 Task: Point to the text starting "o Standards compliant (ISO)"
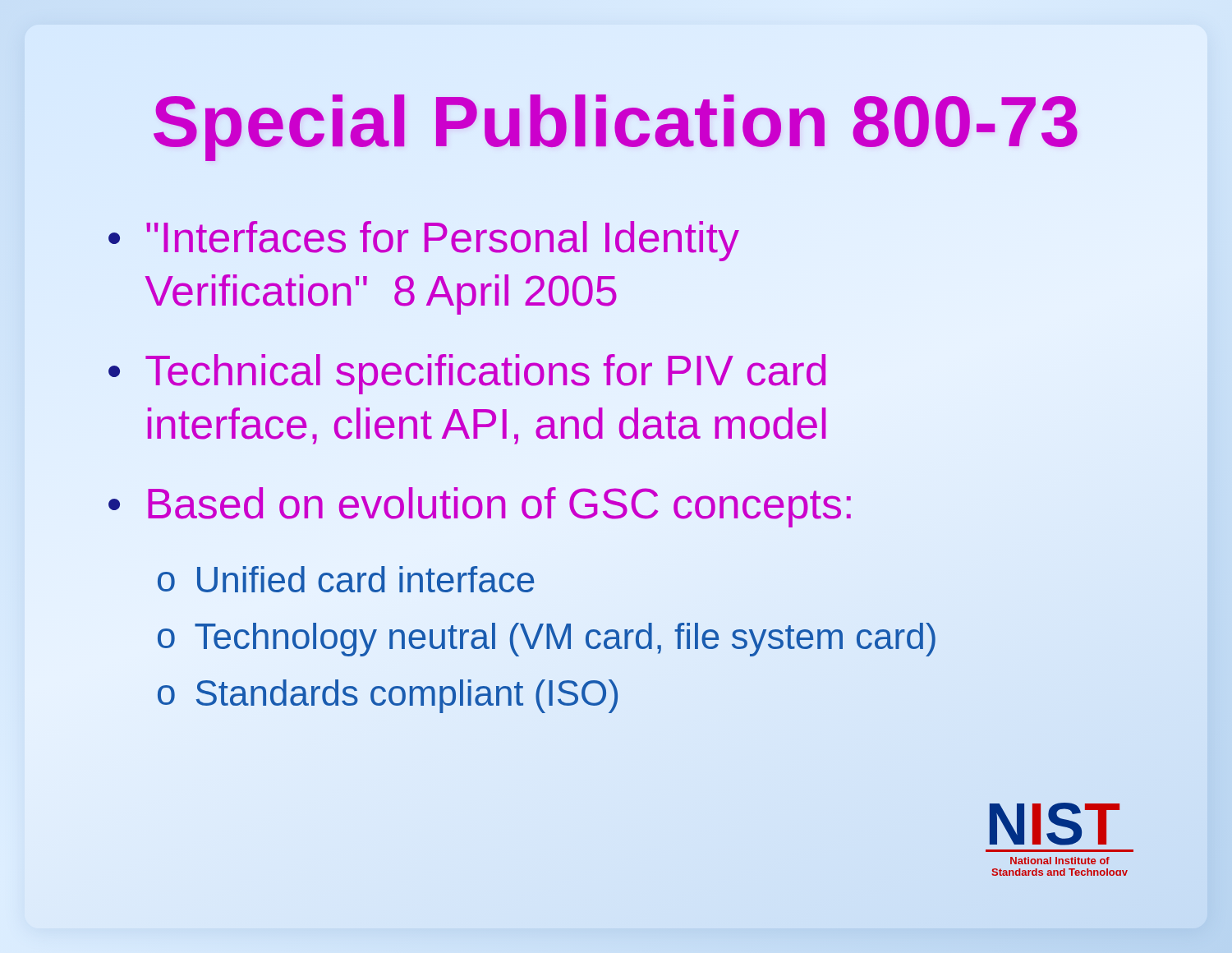[388, 693]
